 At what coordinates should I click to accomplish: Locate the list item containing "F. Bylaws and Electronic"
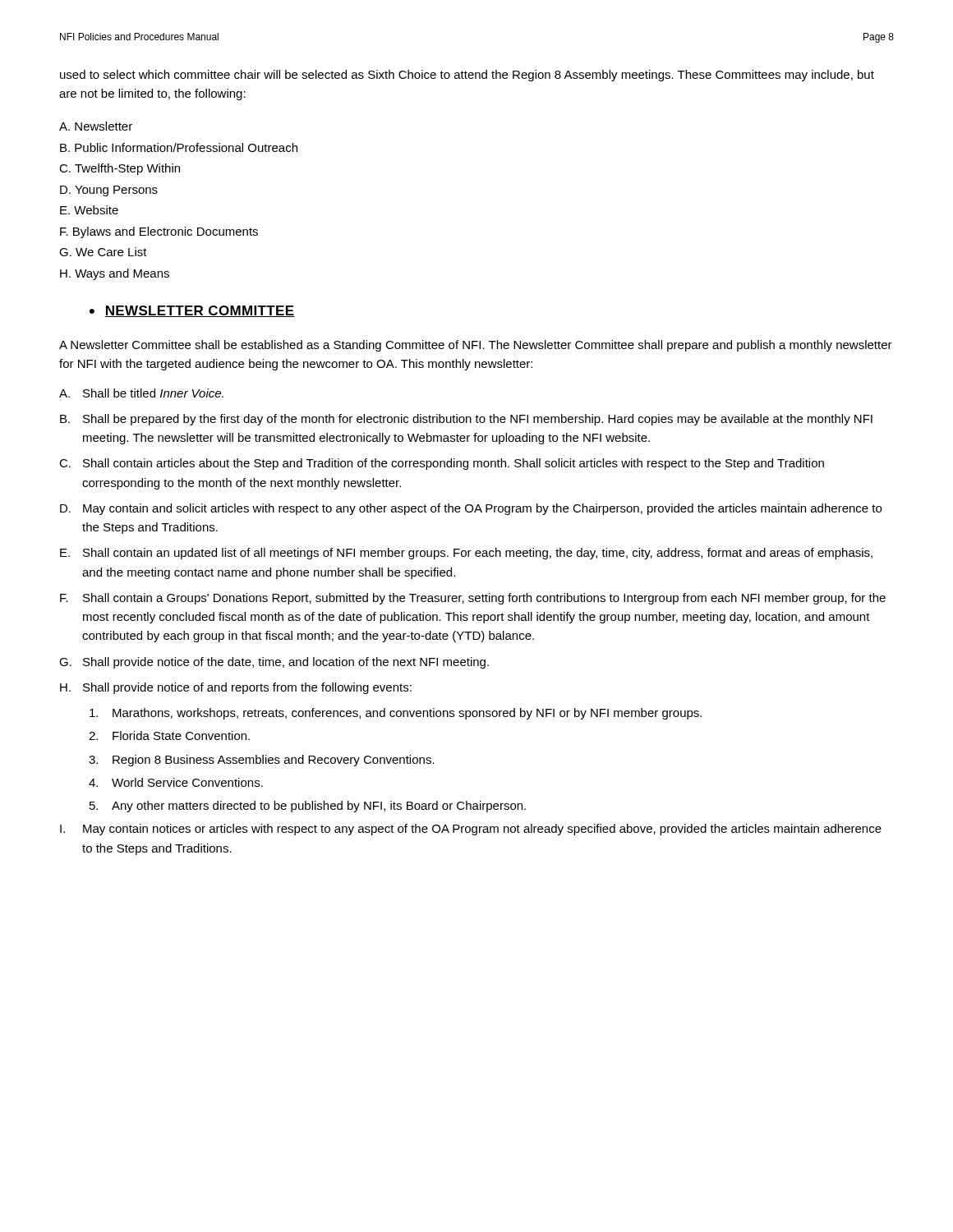coord(159,231)
